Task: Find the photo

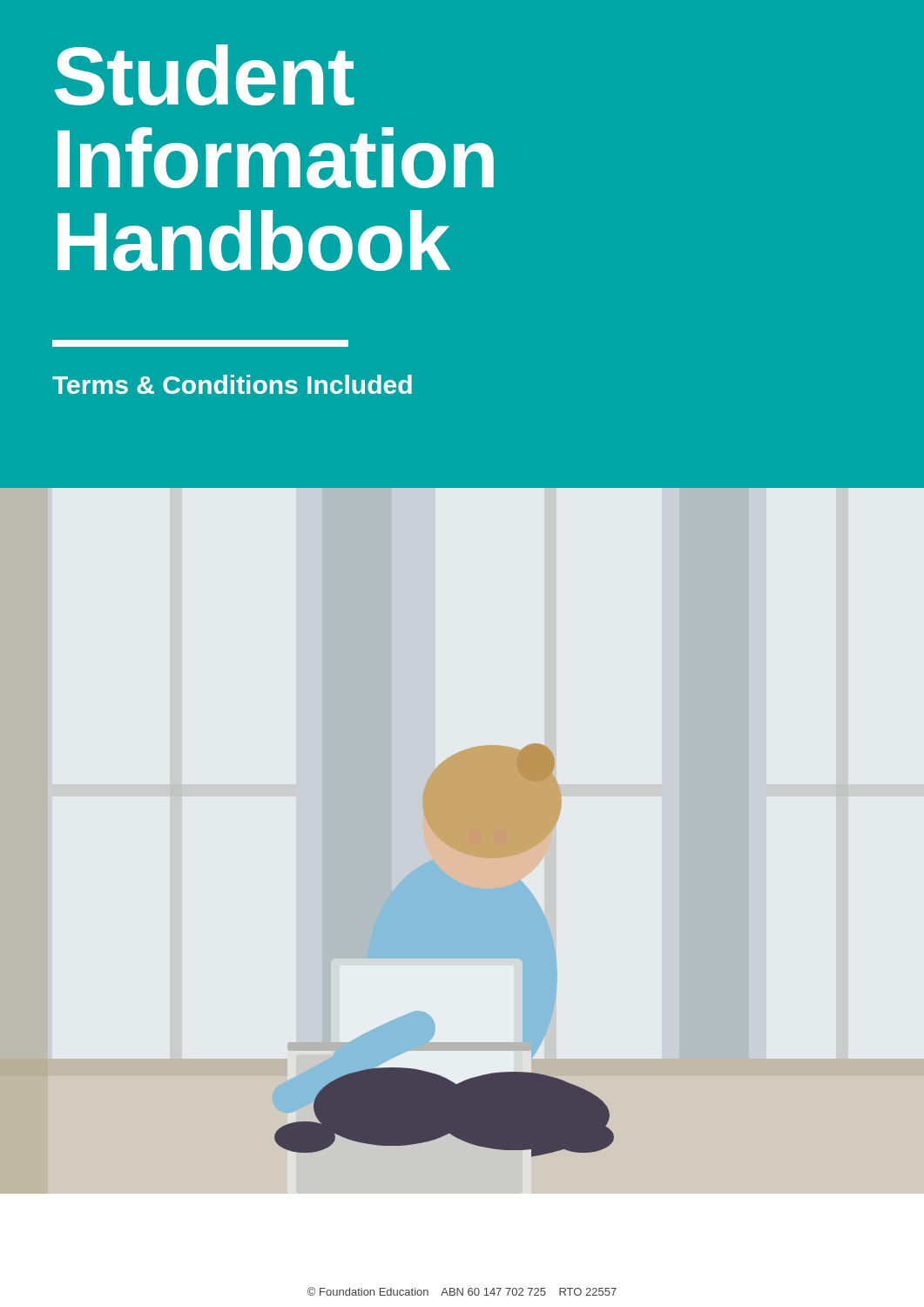Action: [x=462, y=841]
